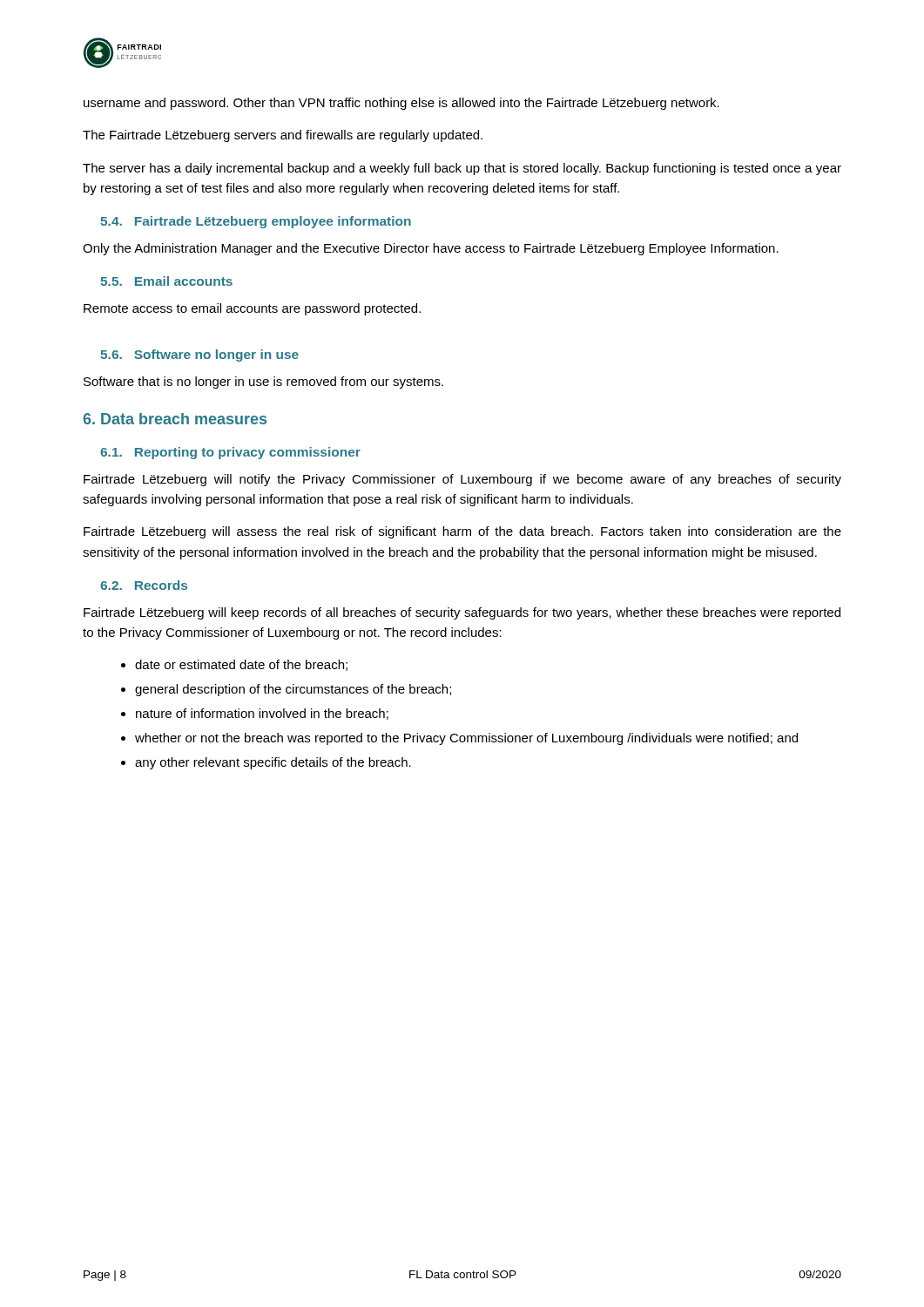The height and width of the screenshot is (1307, 924).
Task: Click on the block starting "Fairtrade Lëtzebuerg will keep records of all breaches"
Action: (462, 622)
